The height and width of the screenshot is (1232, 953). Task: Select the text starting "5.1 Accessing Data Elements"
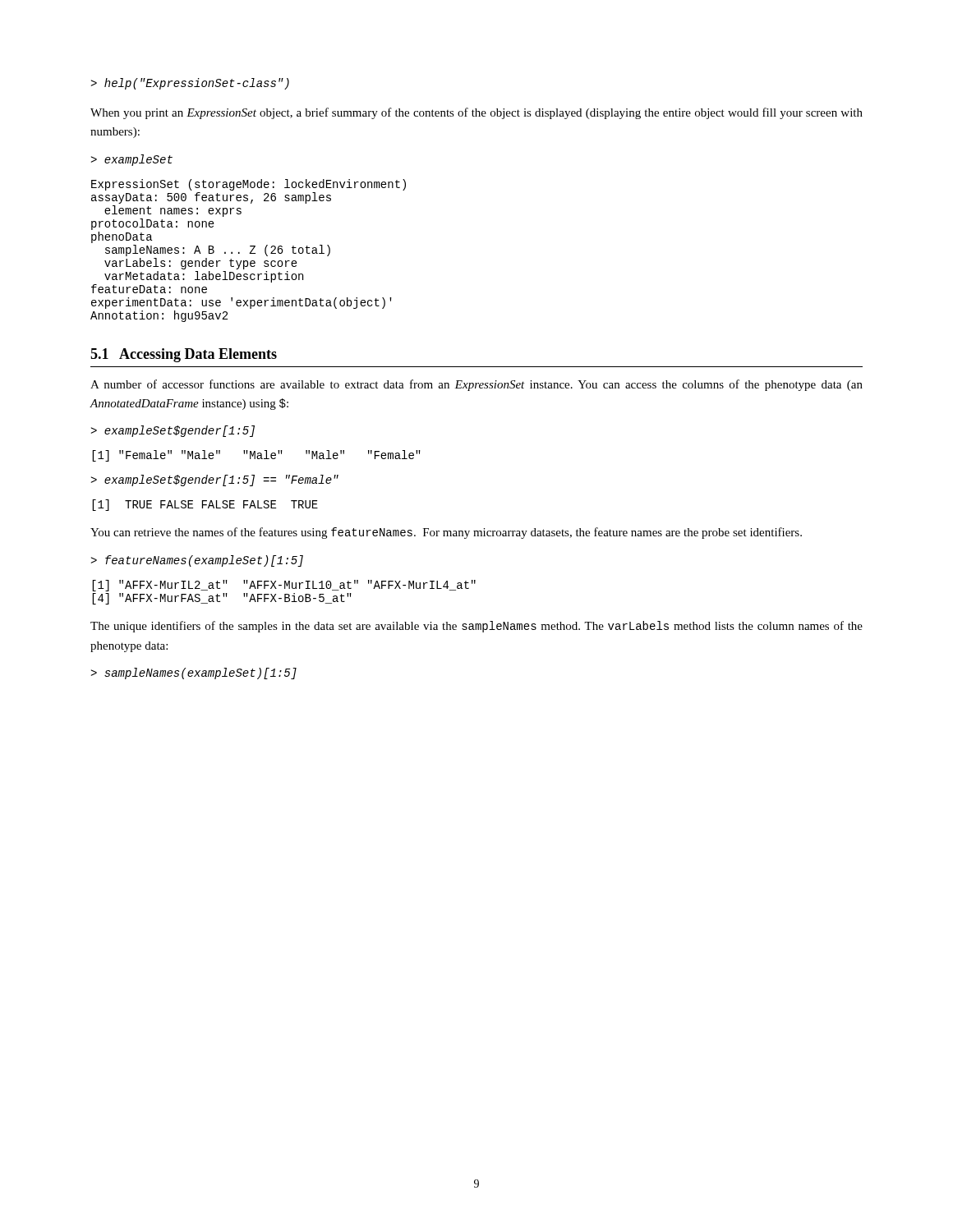coord(184,354)
